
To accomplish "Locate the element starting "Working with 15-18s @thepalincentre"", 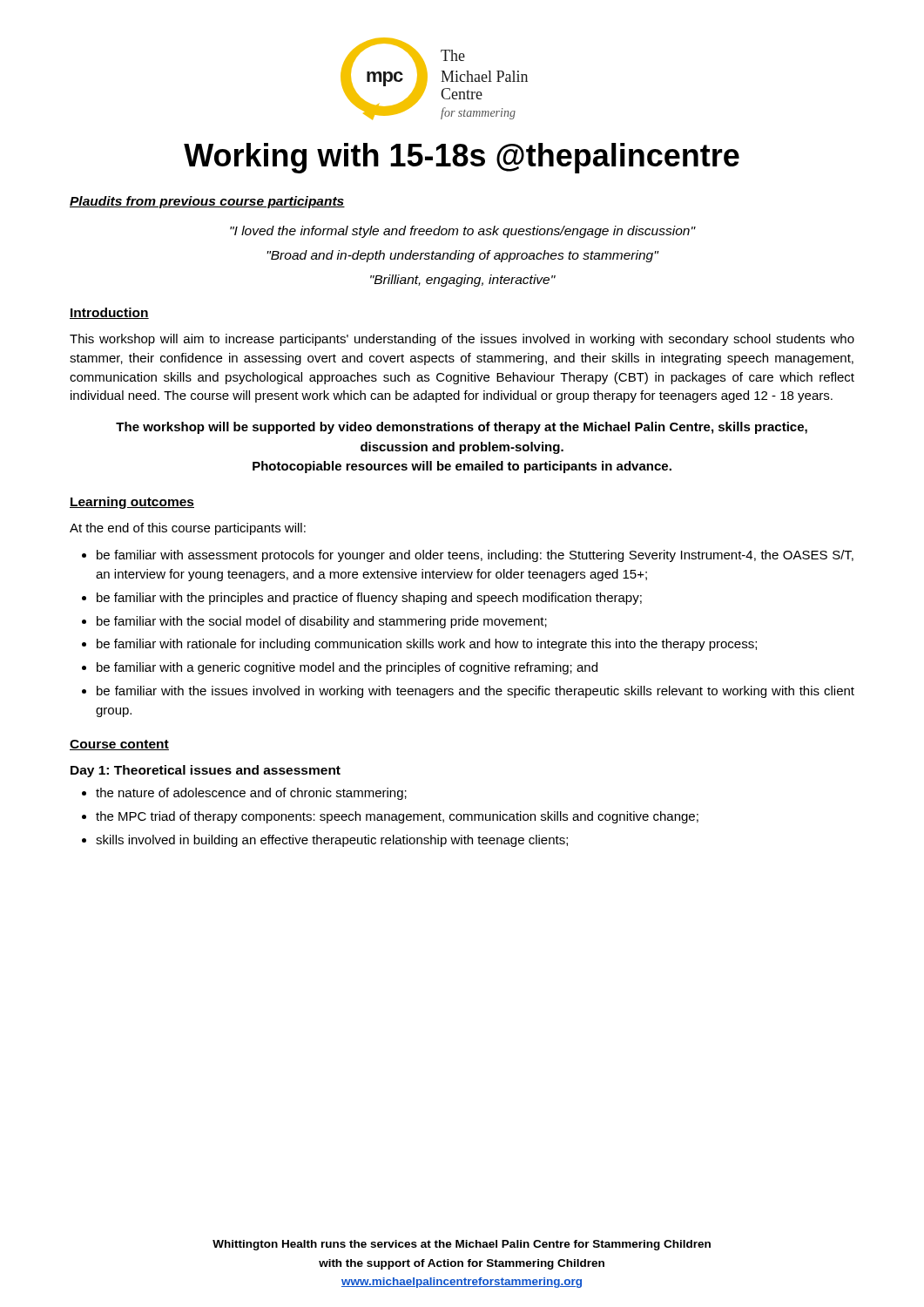I will (462, 156).
